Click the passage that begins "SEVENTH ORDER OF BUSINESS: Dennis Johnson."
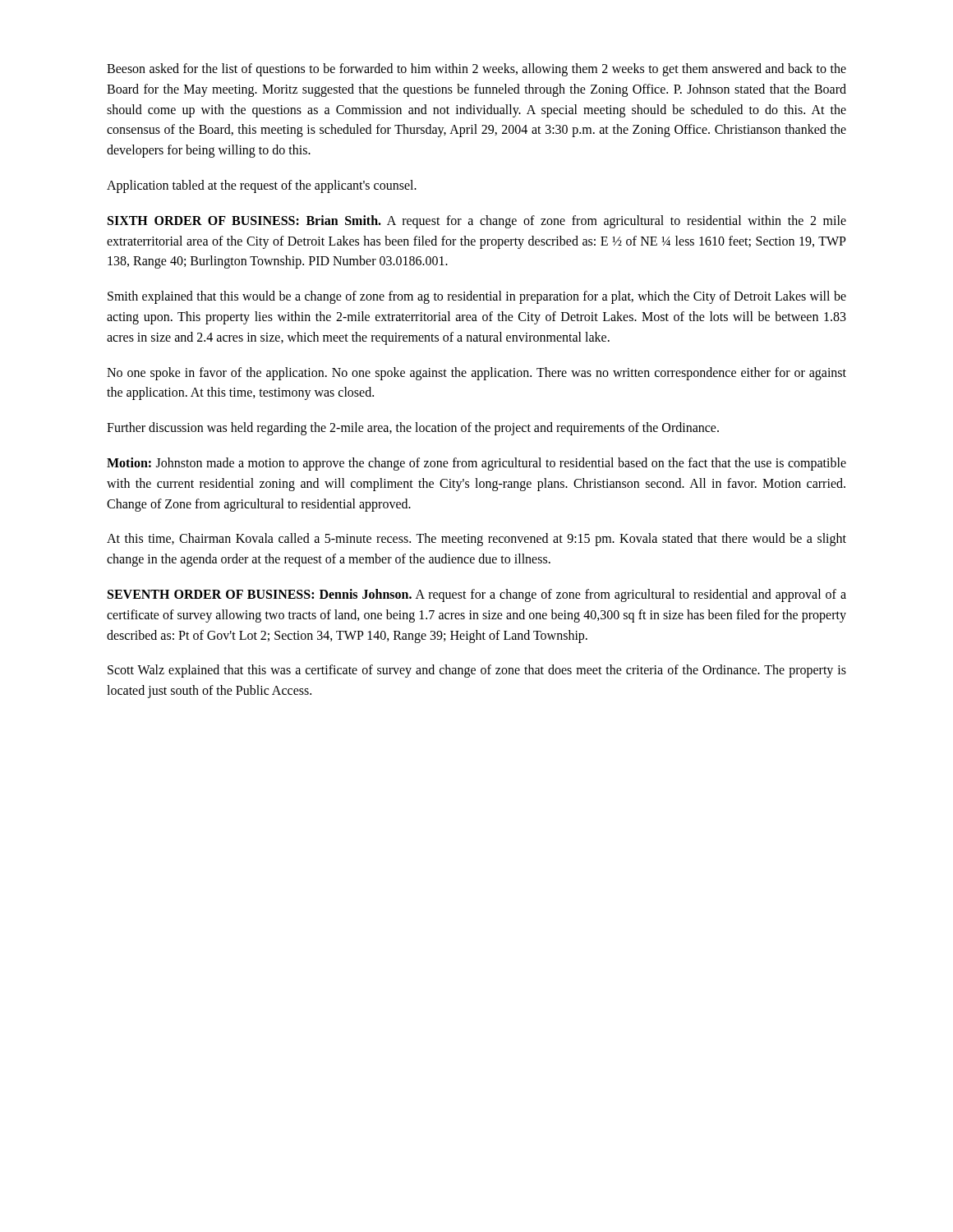This screenshot has height=1232, width=953. tap(476, 615)
